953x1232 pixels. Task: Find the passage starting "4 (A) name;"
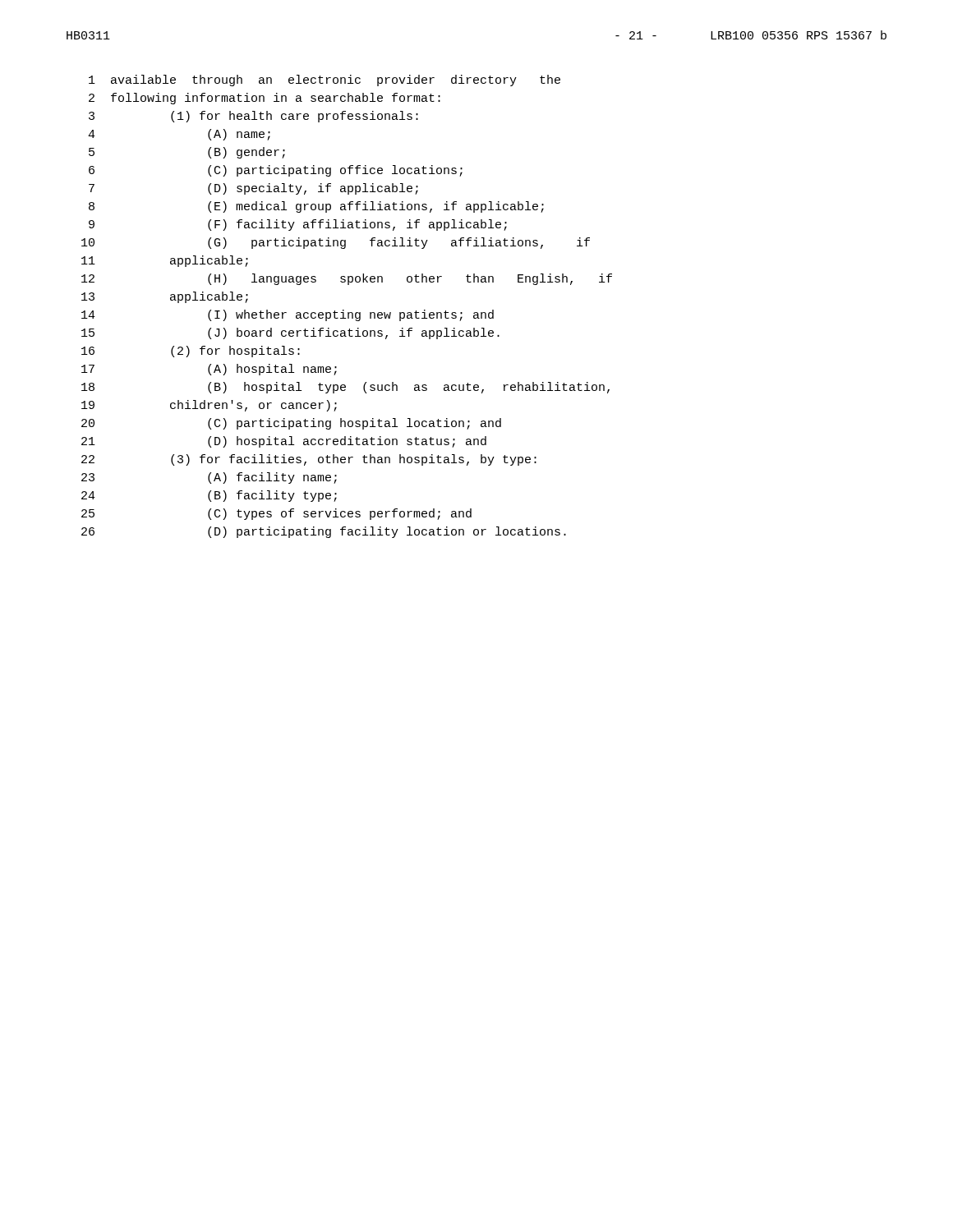coord(92,134)
